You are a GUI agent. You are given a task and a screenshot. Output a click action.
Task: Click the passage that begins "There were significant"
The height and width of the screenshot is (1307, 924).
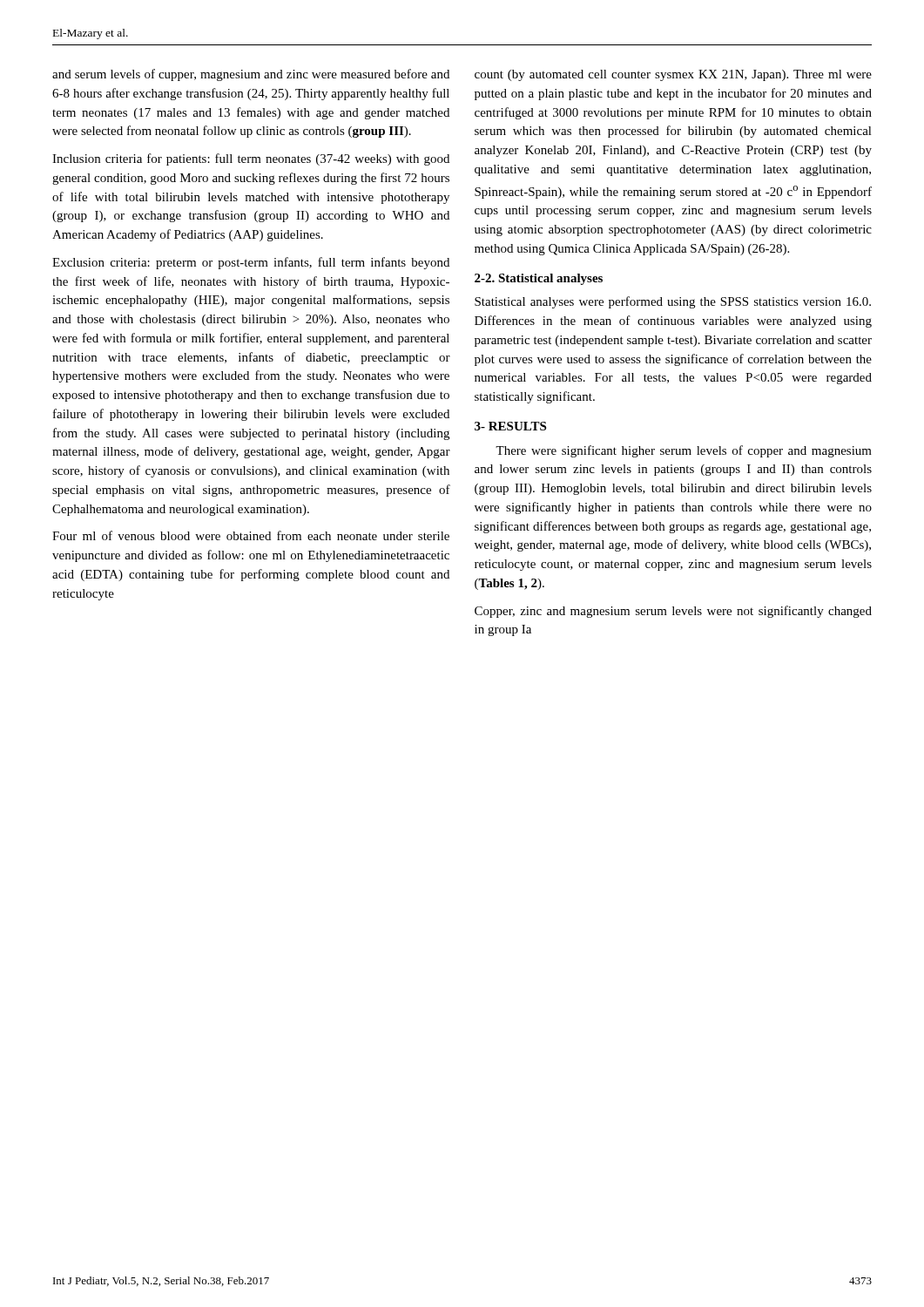pos(673,540)
